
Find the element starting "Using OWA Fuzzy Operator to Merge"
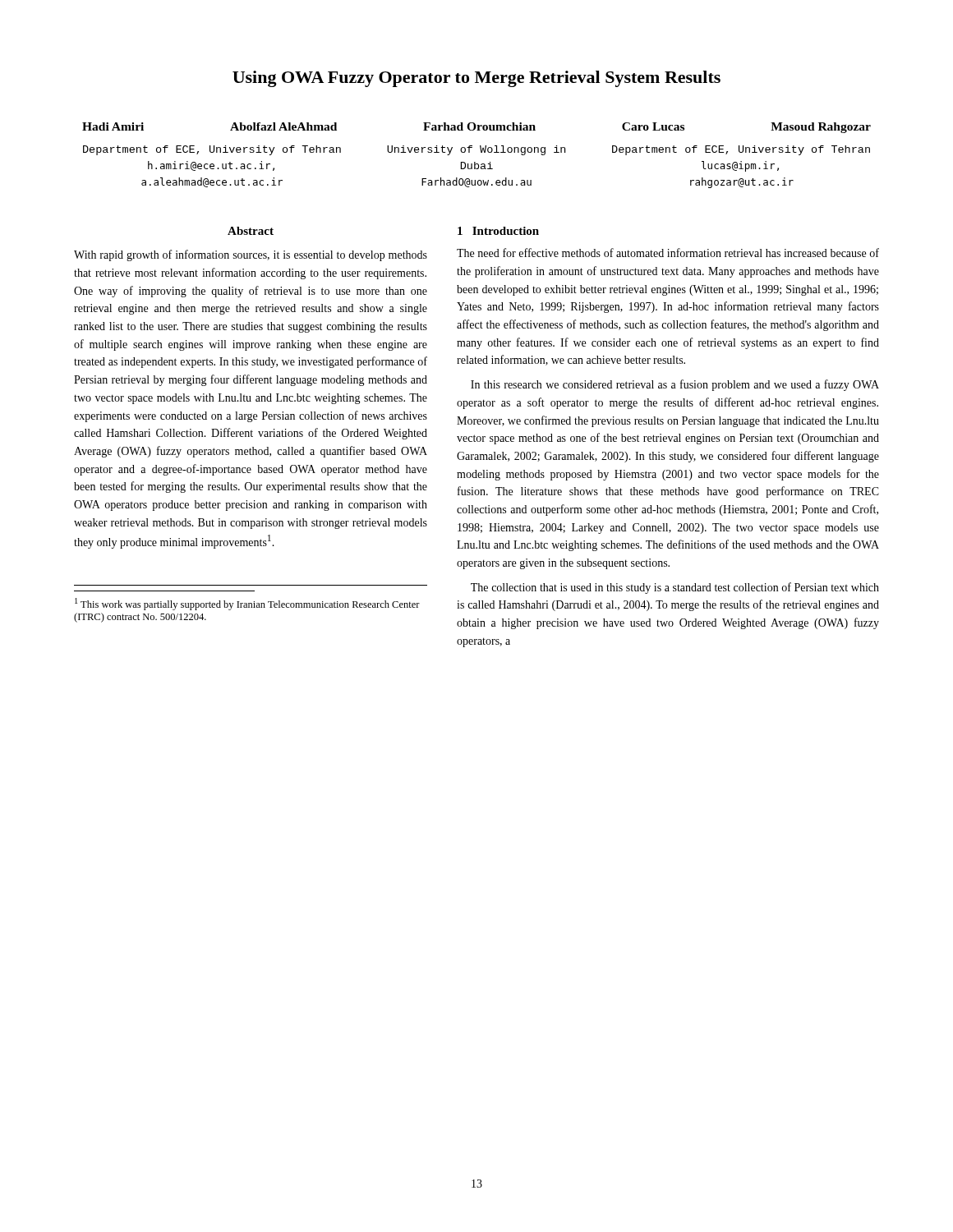476,77
